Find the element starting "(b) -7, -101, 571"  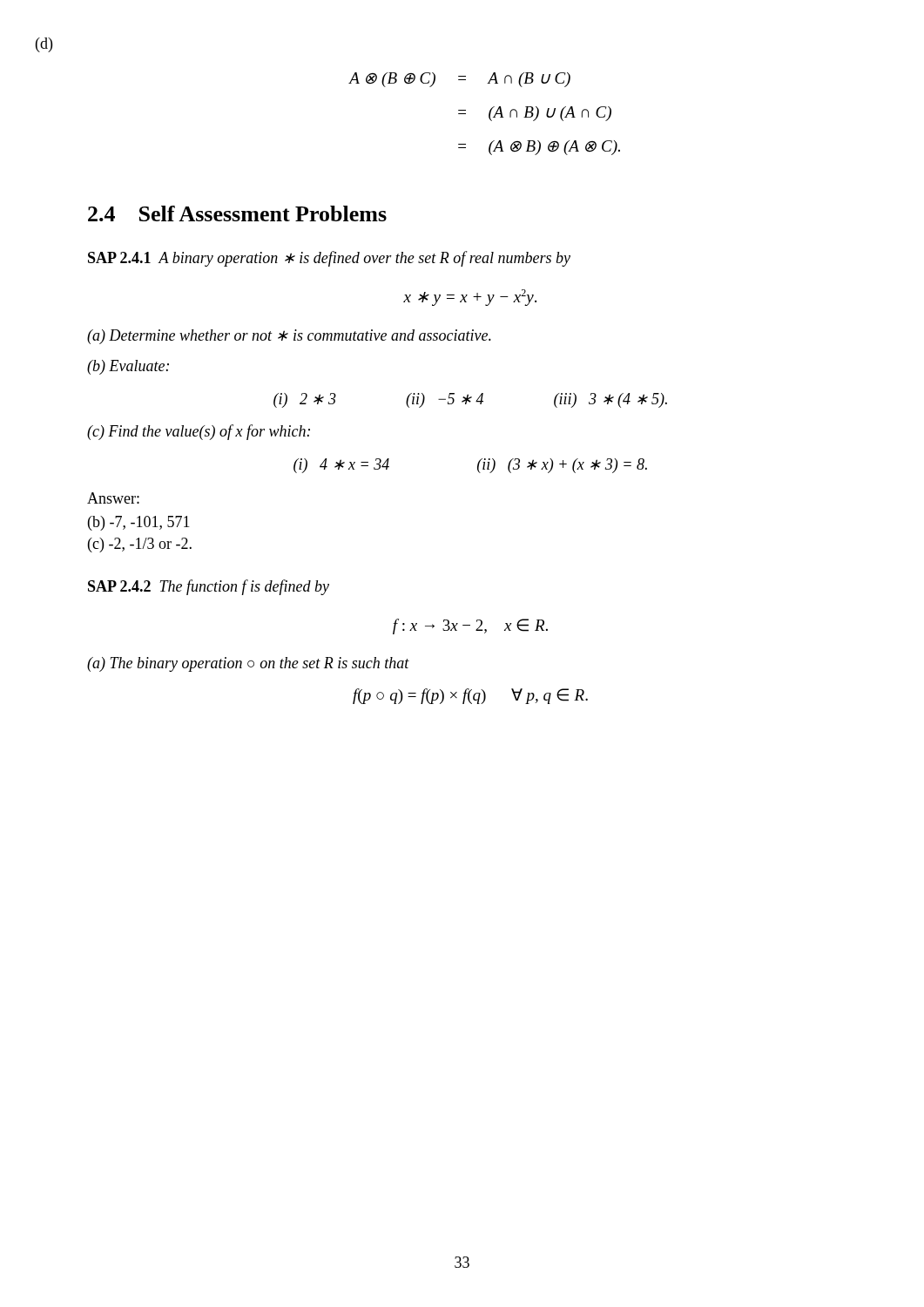click(139, 522)
